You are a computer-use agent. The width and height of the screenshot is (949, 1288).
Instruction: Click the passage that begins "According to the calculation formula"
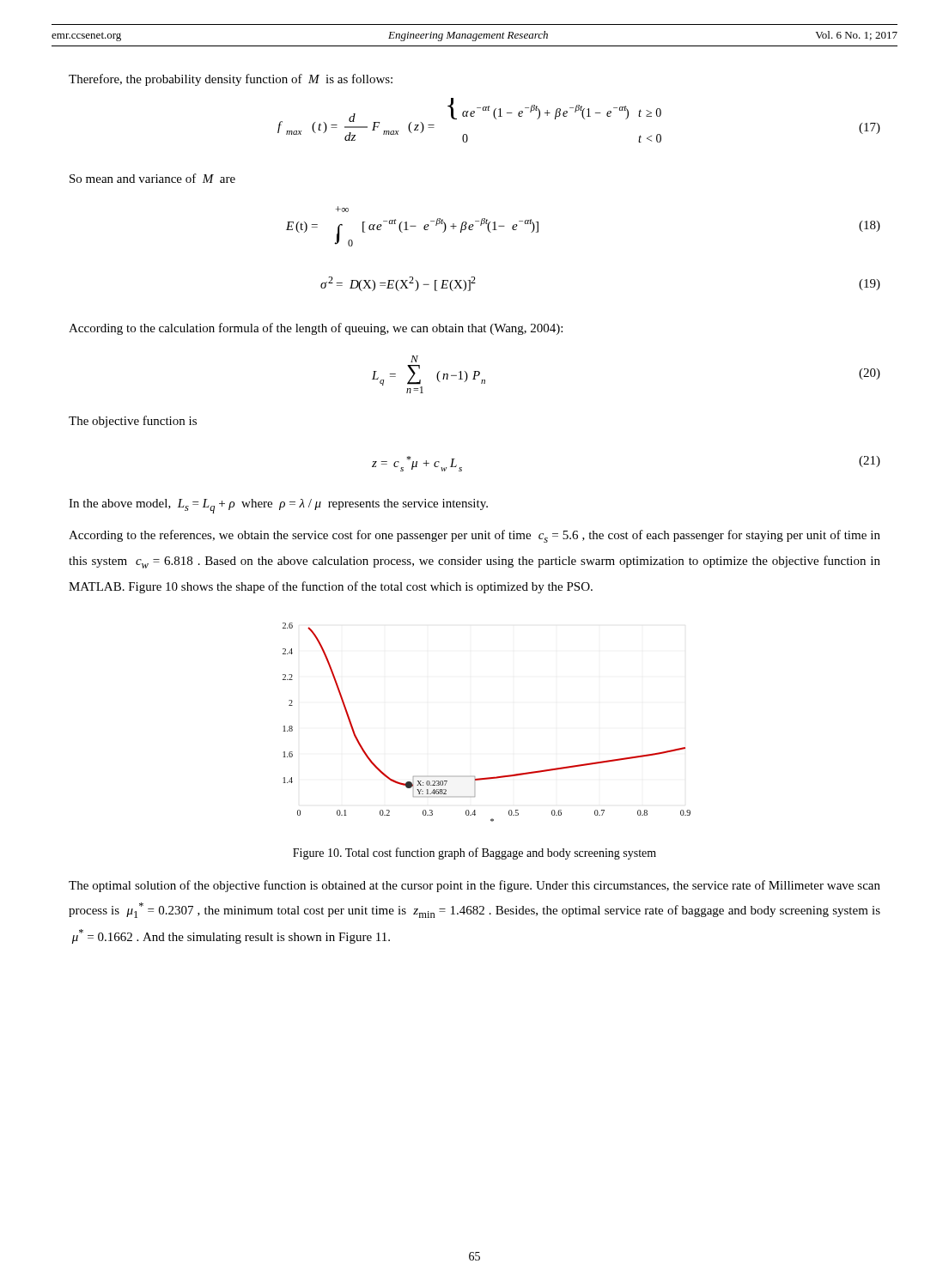coord(316,328)
